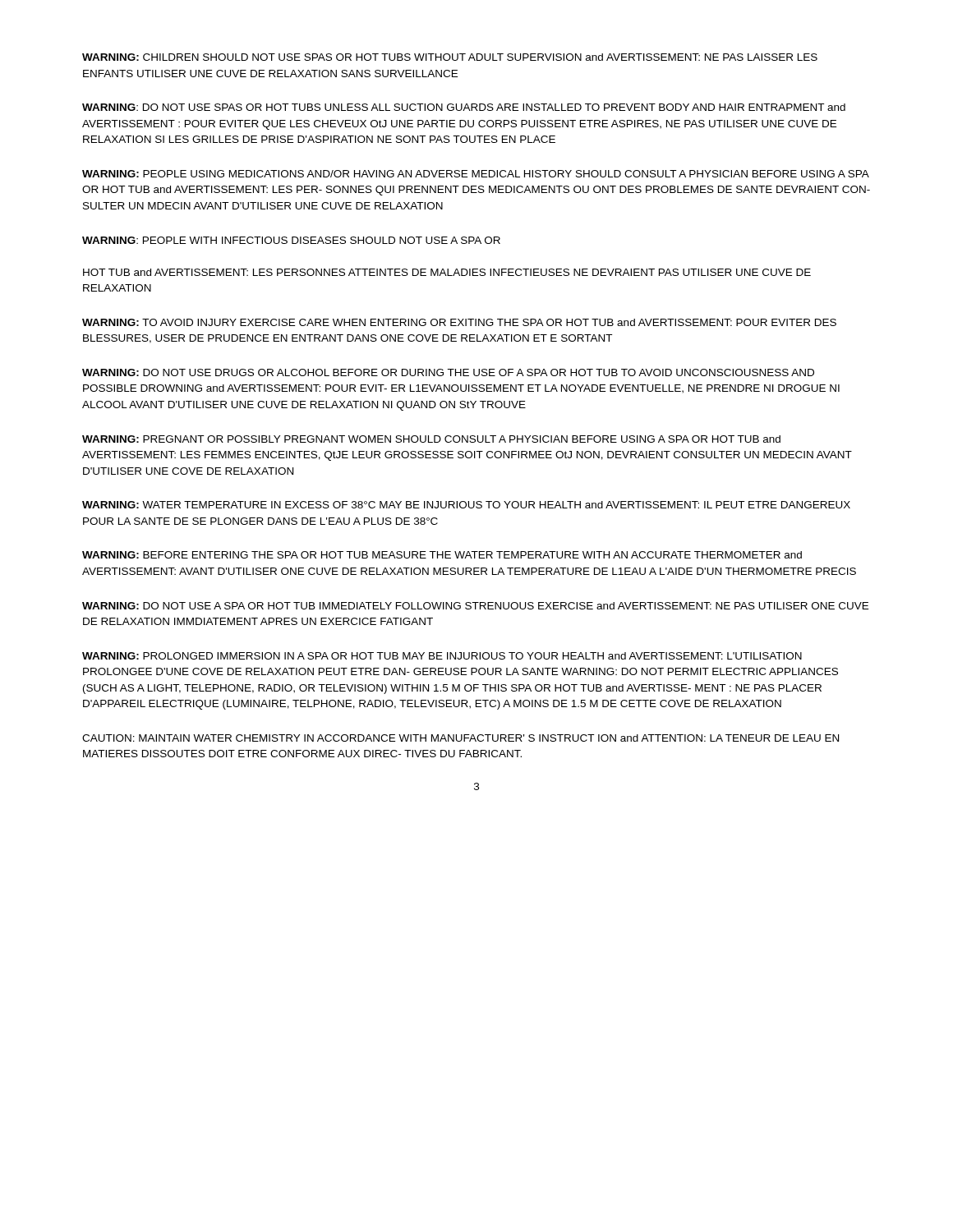The height and width of the screenshot is (1232, 953).
Task: Select the block starting "CAUTION: MAINTAIN WATER"
Action: pos(461,746)
